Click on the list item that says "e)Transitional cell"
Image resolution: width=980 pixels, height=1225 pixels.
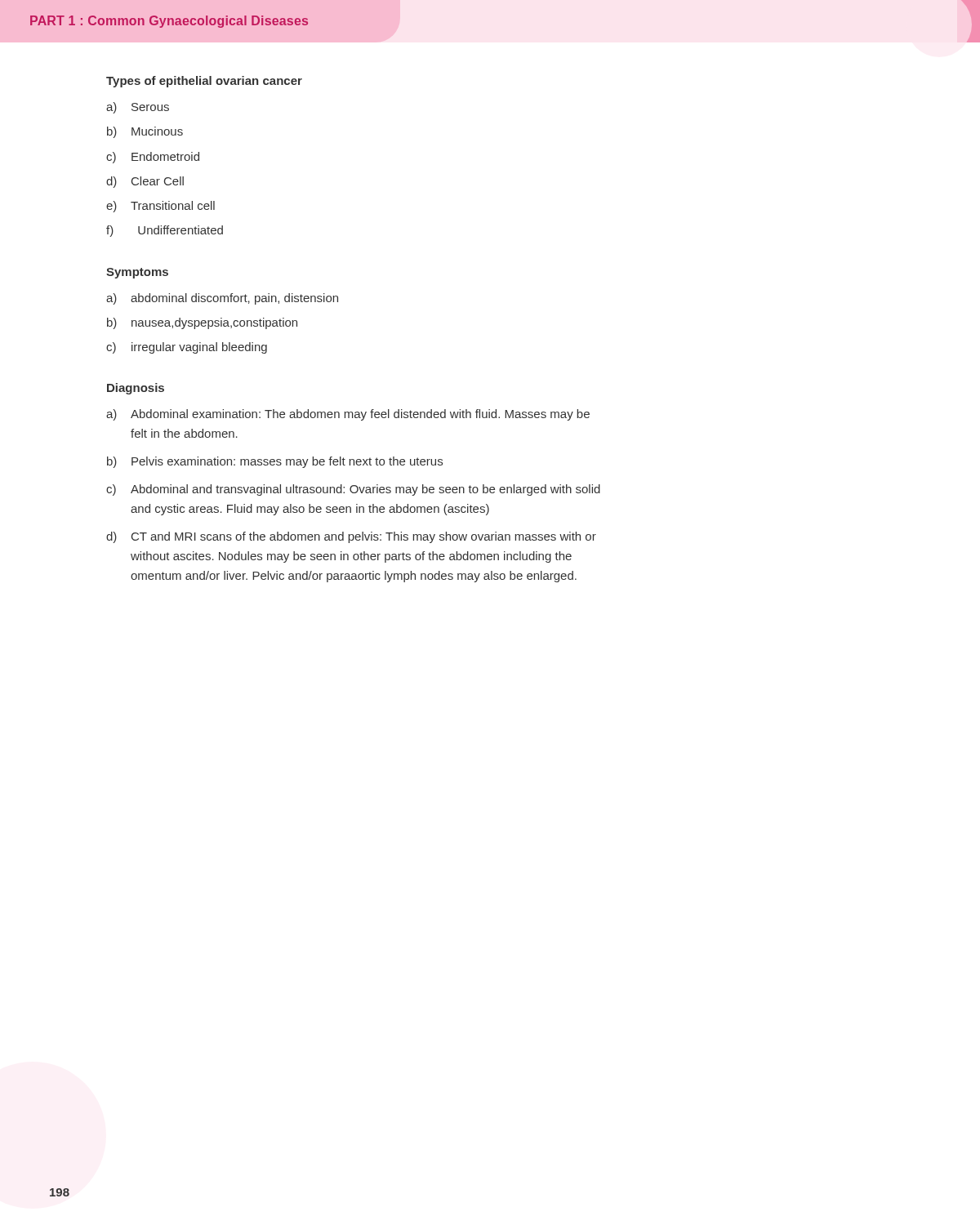pyautogui.click(x=161, y=205)
